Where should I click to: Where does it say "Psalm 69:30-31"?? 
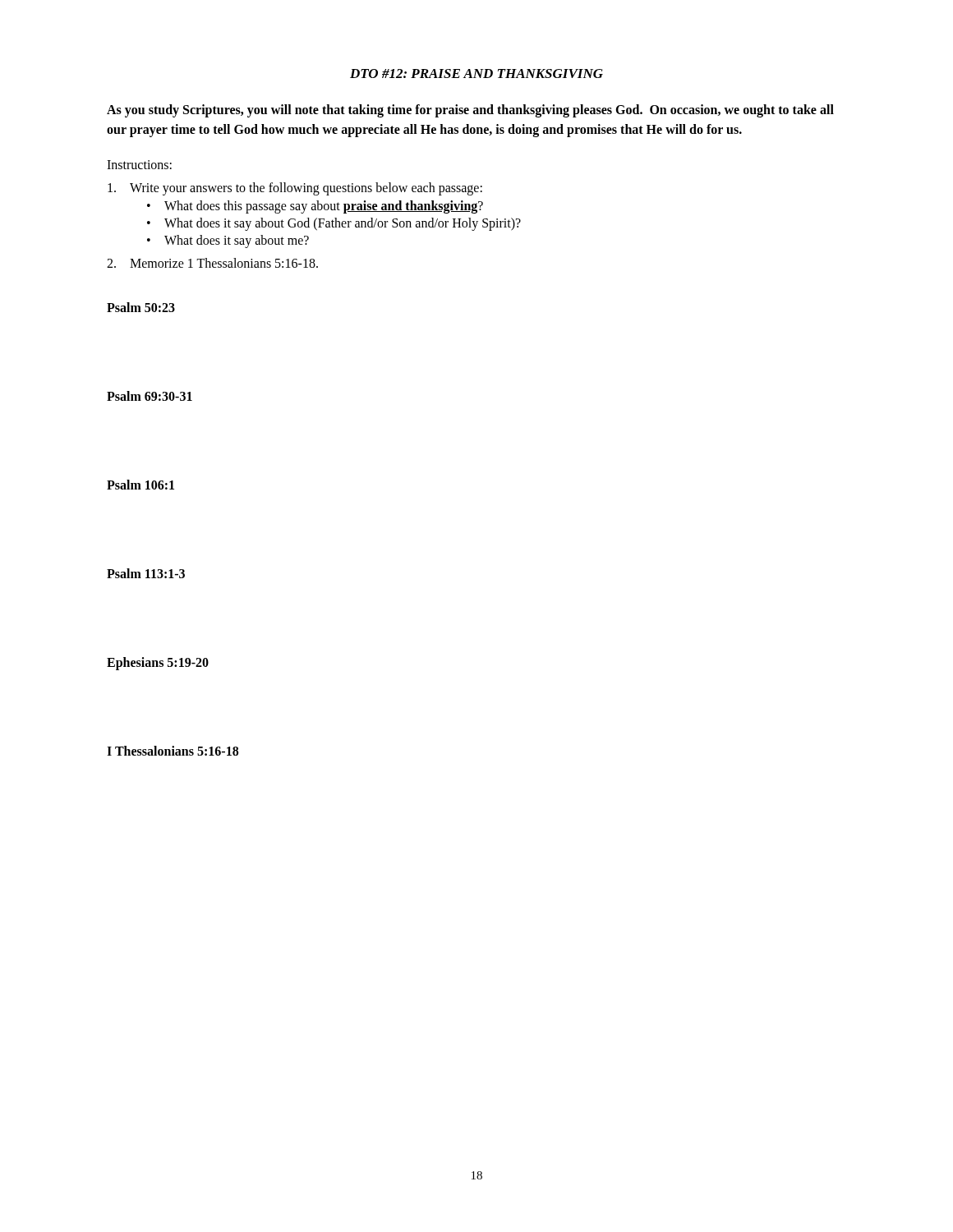point(150,396)
